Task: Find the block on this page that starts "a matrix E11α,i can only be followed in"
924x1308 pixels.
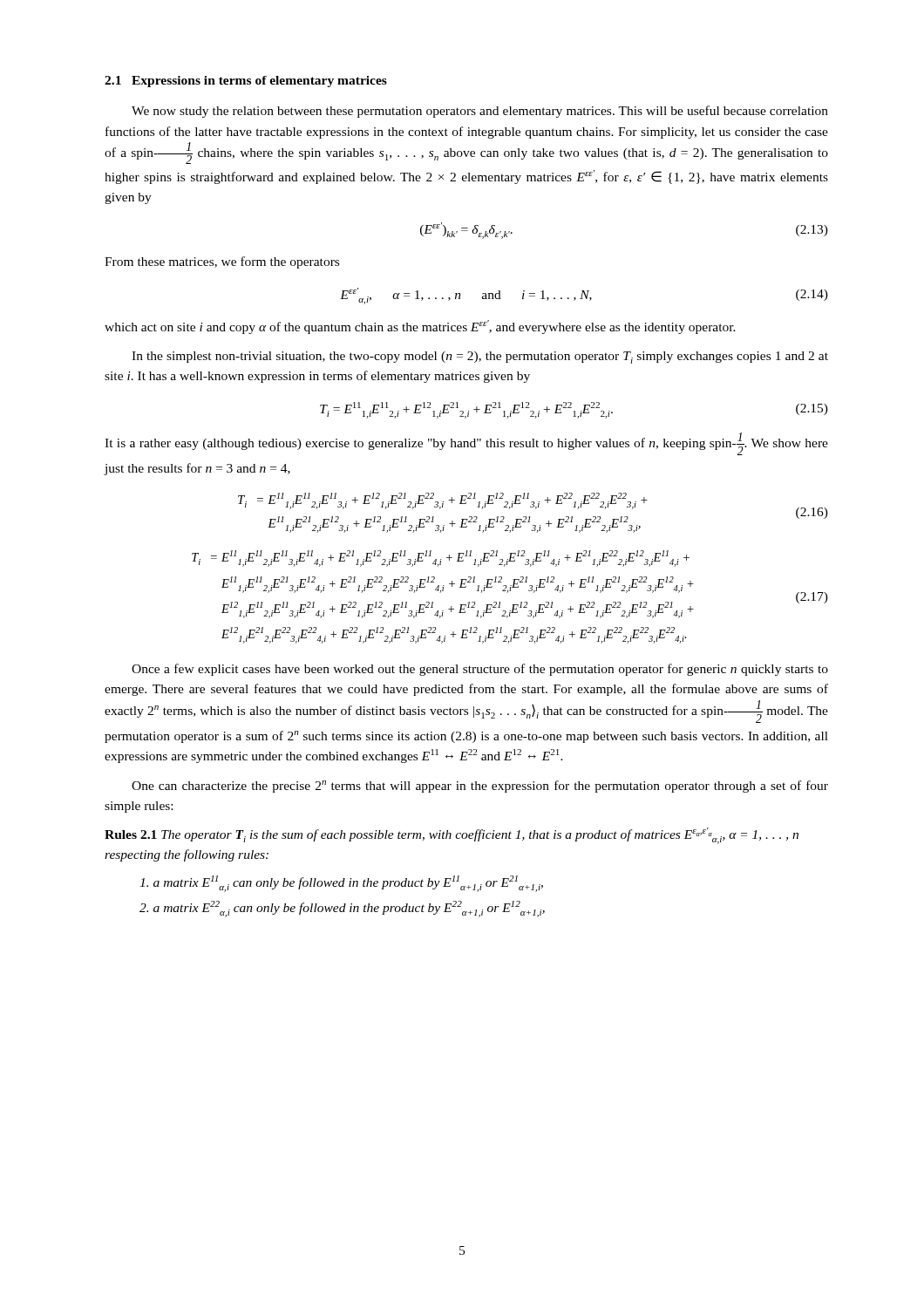Action: (x=342, y=882)
